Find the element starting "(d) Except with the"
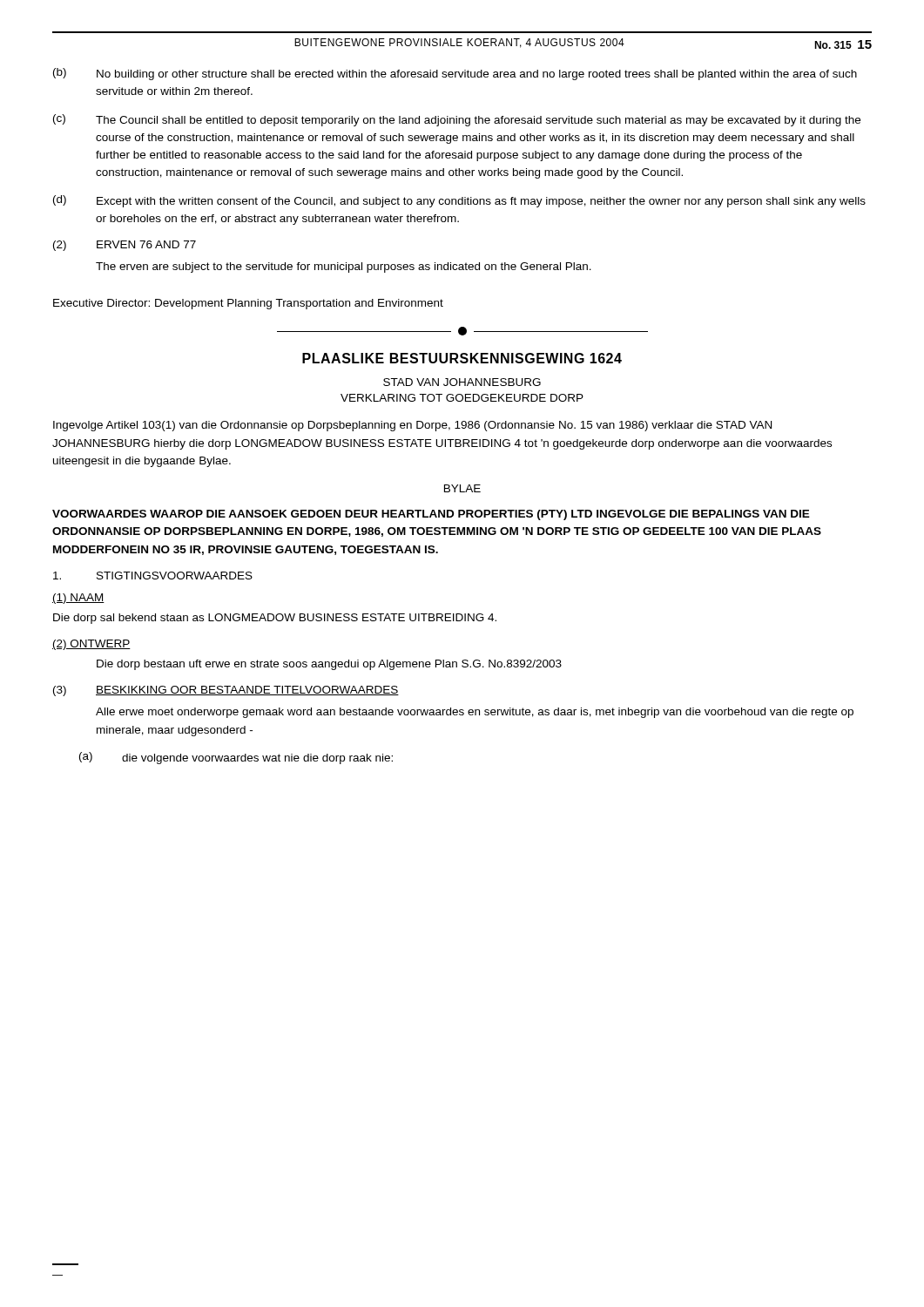This screenshot has width=924, height=1307. (x=462, y=210)
